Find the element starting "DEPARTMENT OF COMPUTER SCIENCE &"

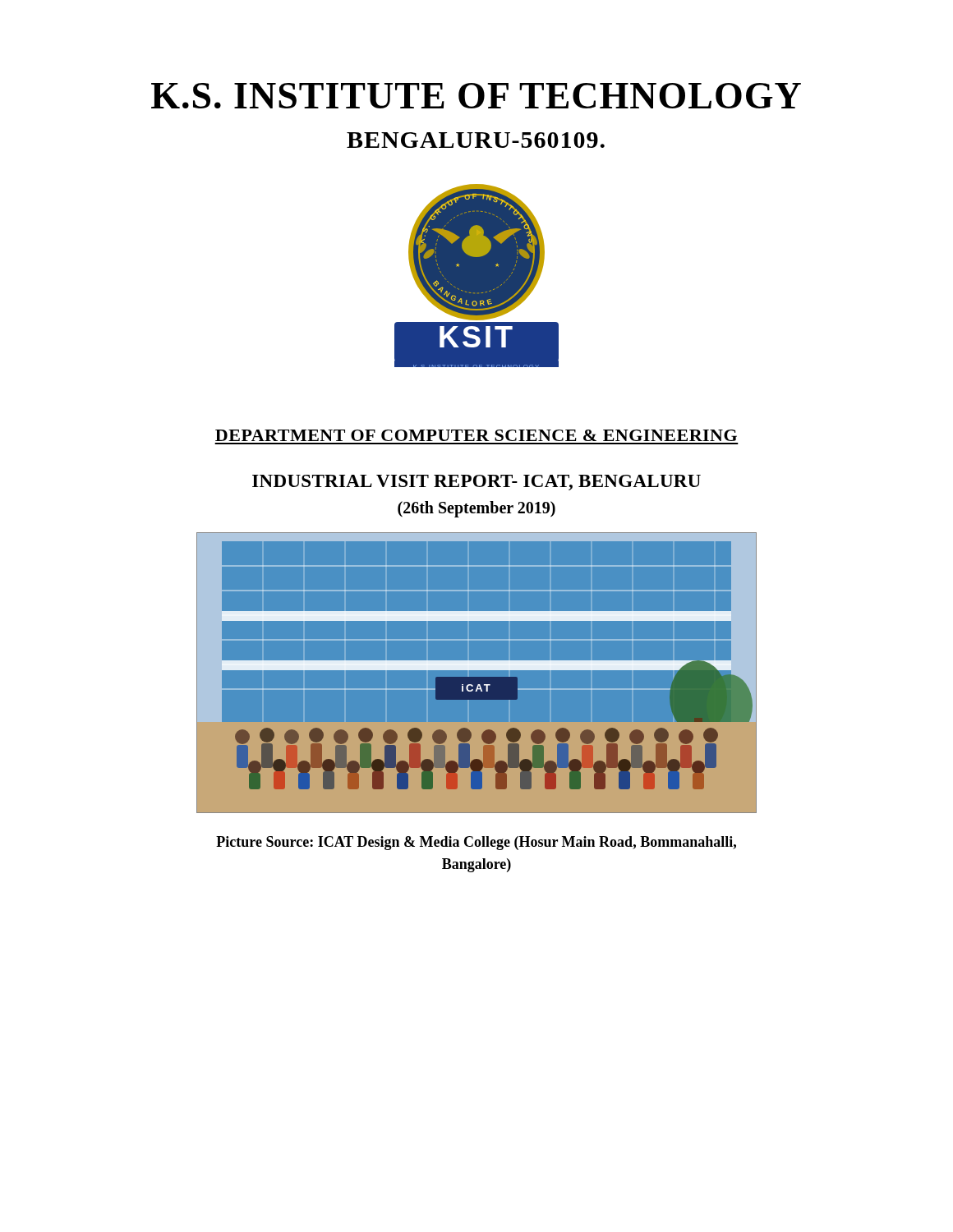click(476, 435)
